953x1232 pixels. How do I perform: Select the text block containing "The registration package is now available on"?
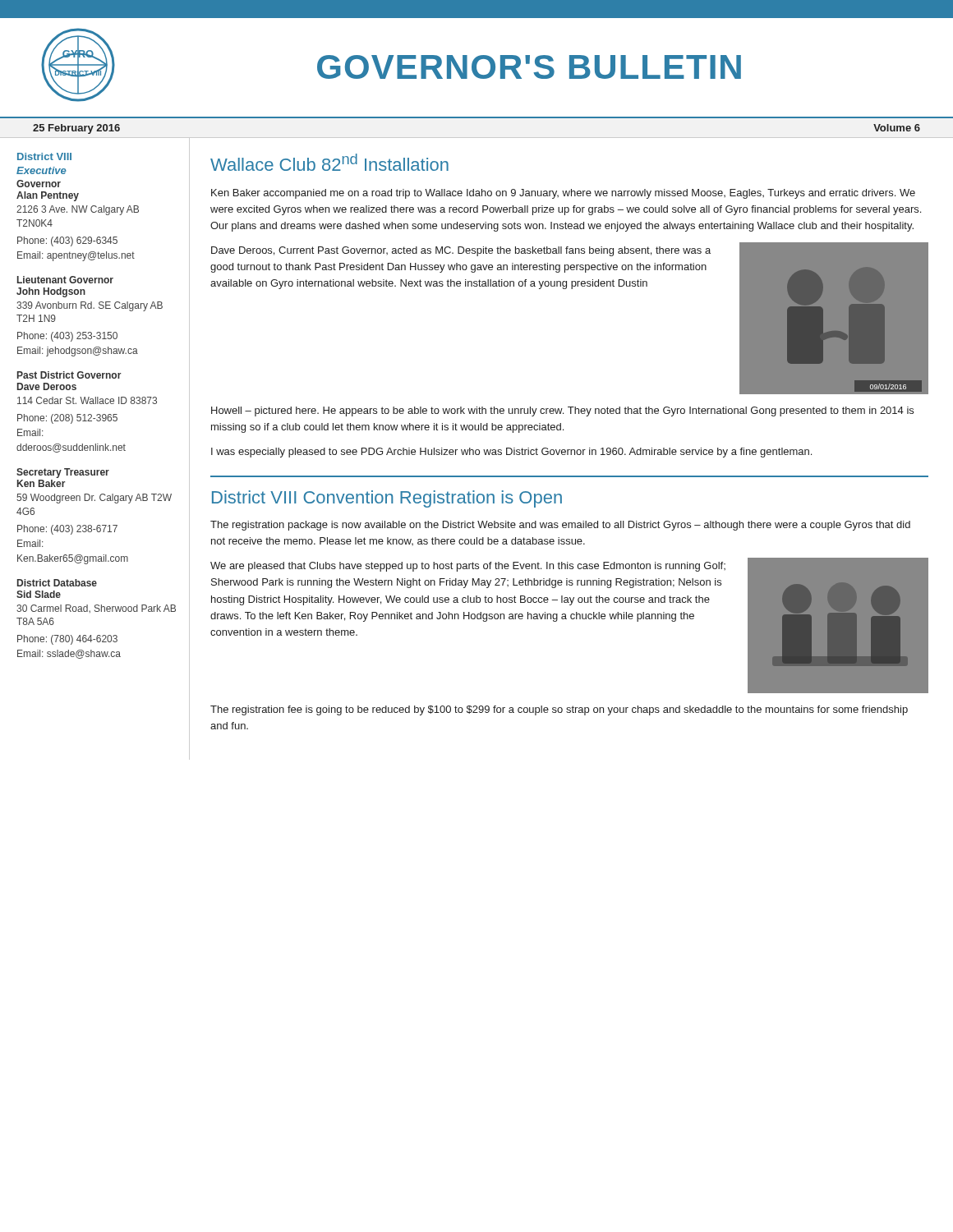tap(569, 533)
